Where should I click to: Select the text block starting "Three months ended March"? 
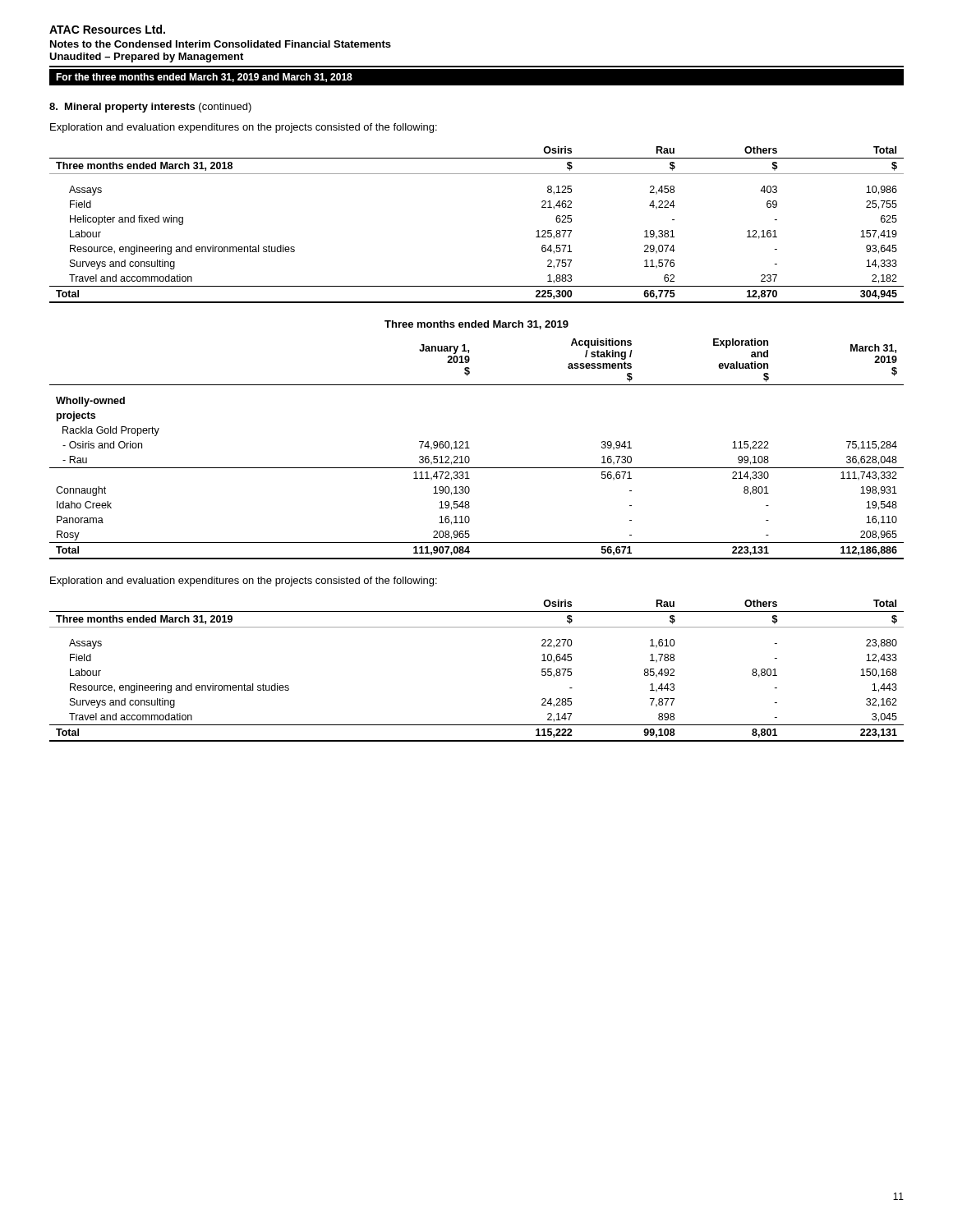[x=476, y=324]
